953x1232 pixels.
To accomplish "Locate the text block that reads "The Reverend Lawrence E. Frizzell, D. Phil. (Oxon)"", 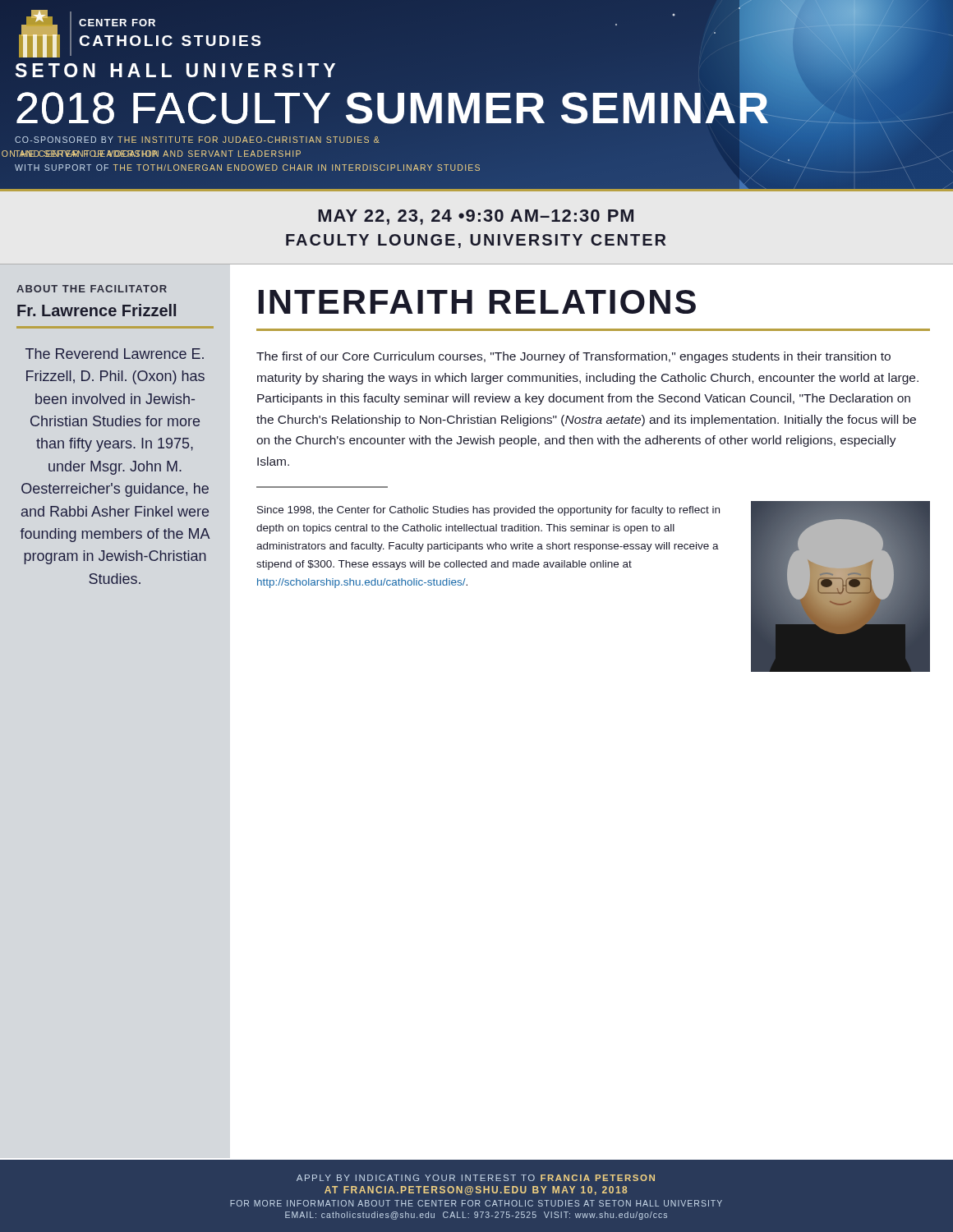I will (115, 466).
